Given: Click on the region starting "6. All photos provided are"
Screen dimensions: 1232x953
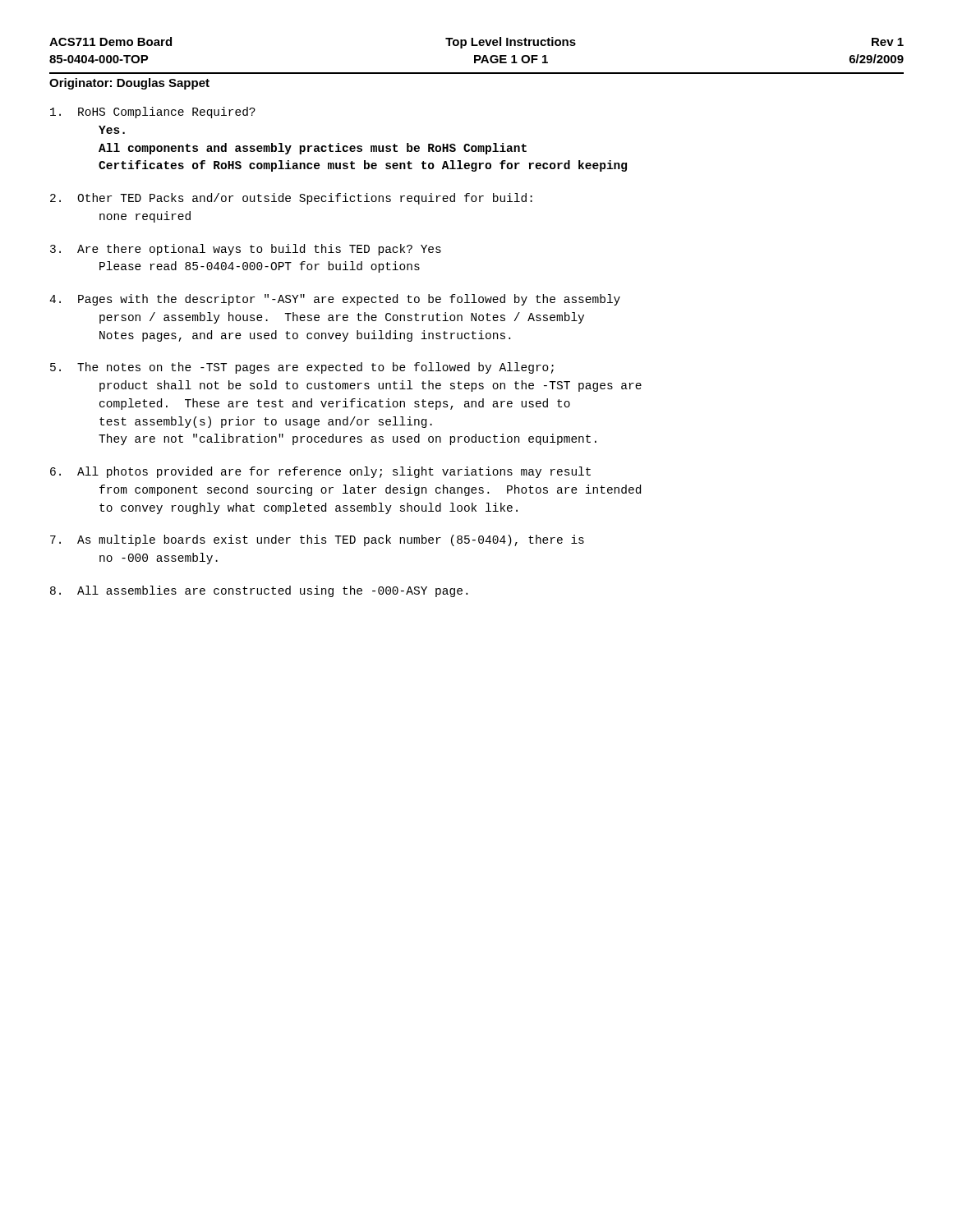Looking at the screenshot, I should point(476,491).
